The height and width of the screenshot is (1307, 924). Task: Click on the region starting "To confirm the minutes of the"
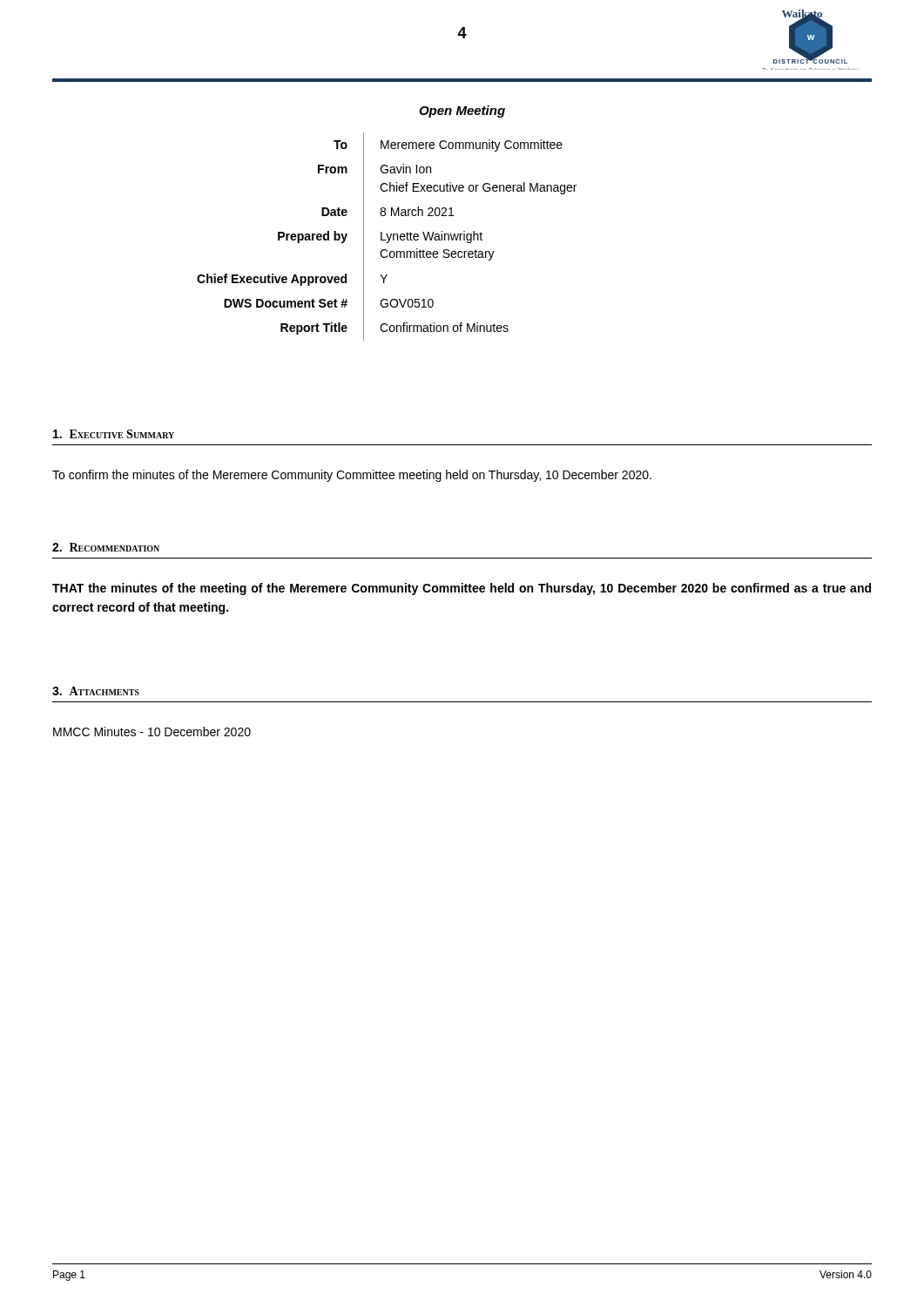pos(352,475)
